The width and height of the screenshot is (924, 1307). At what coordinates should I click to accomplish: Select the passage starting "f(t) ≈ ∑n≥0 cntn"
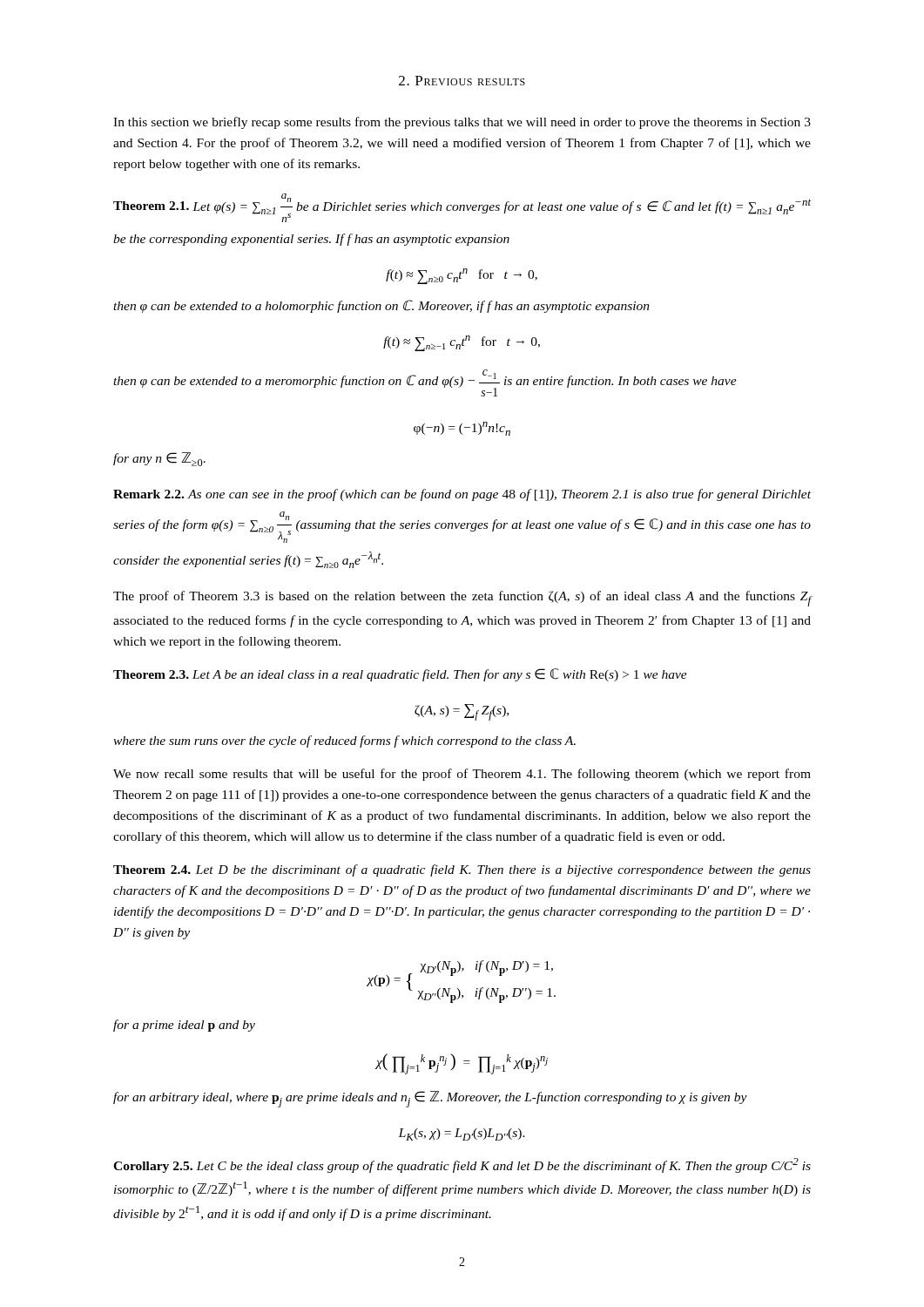click(x=462, y=276)
